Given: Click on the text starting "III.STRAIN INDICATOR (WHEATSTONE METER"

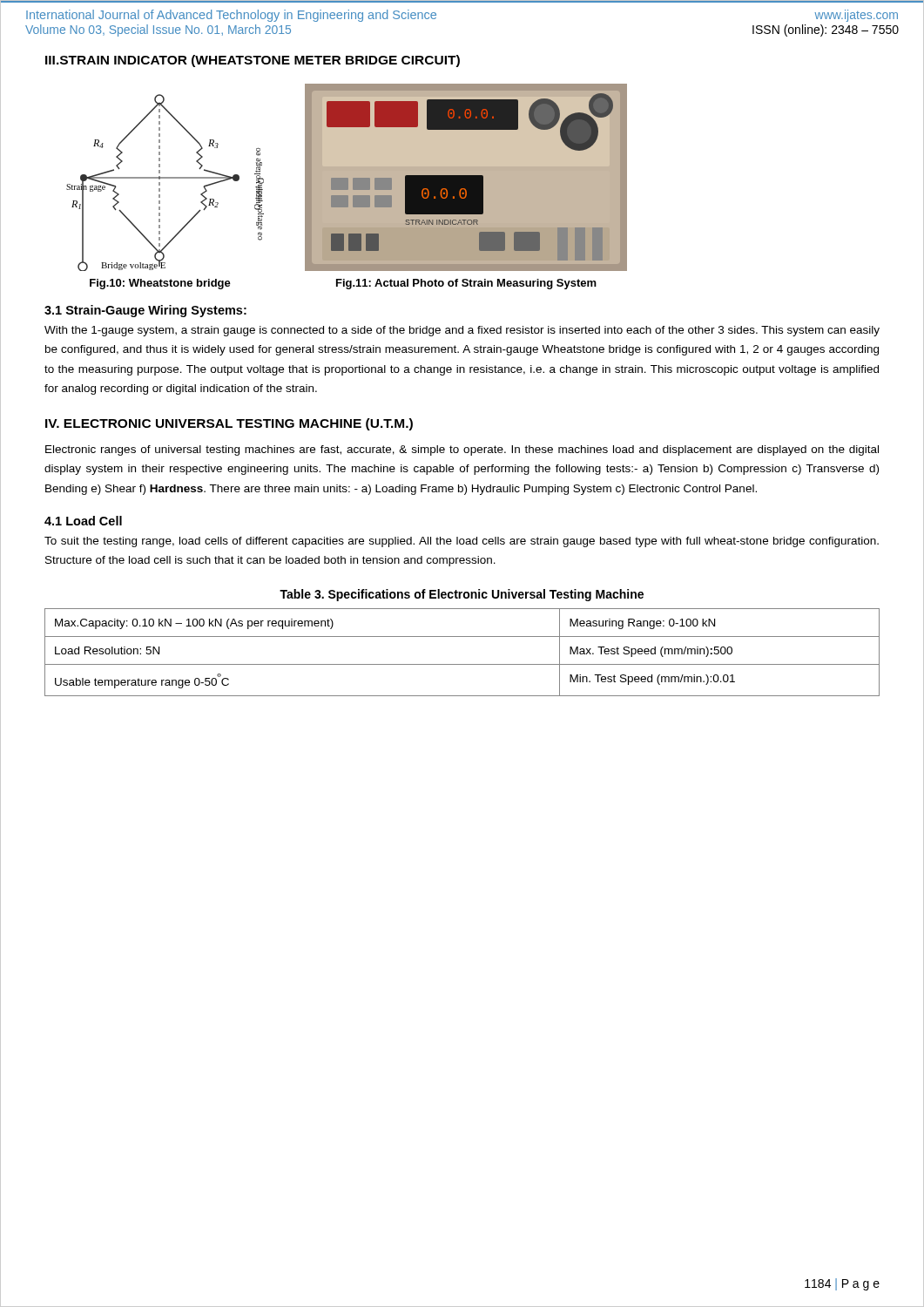Looking at the screenshot, I should tap(252, 60).
